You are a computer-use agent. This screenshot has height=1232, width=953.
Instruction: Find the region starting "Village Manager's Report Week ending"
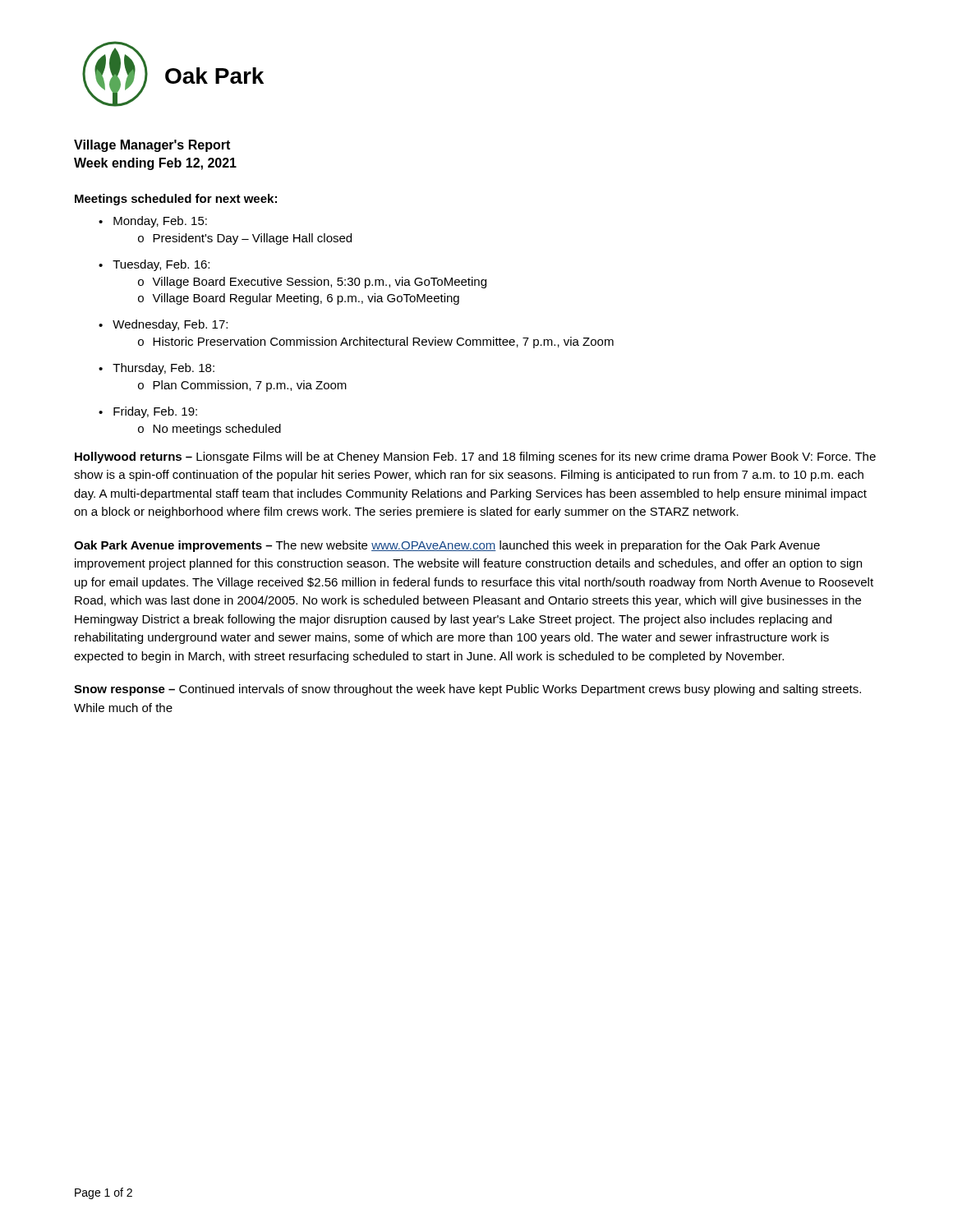point(155,154)
